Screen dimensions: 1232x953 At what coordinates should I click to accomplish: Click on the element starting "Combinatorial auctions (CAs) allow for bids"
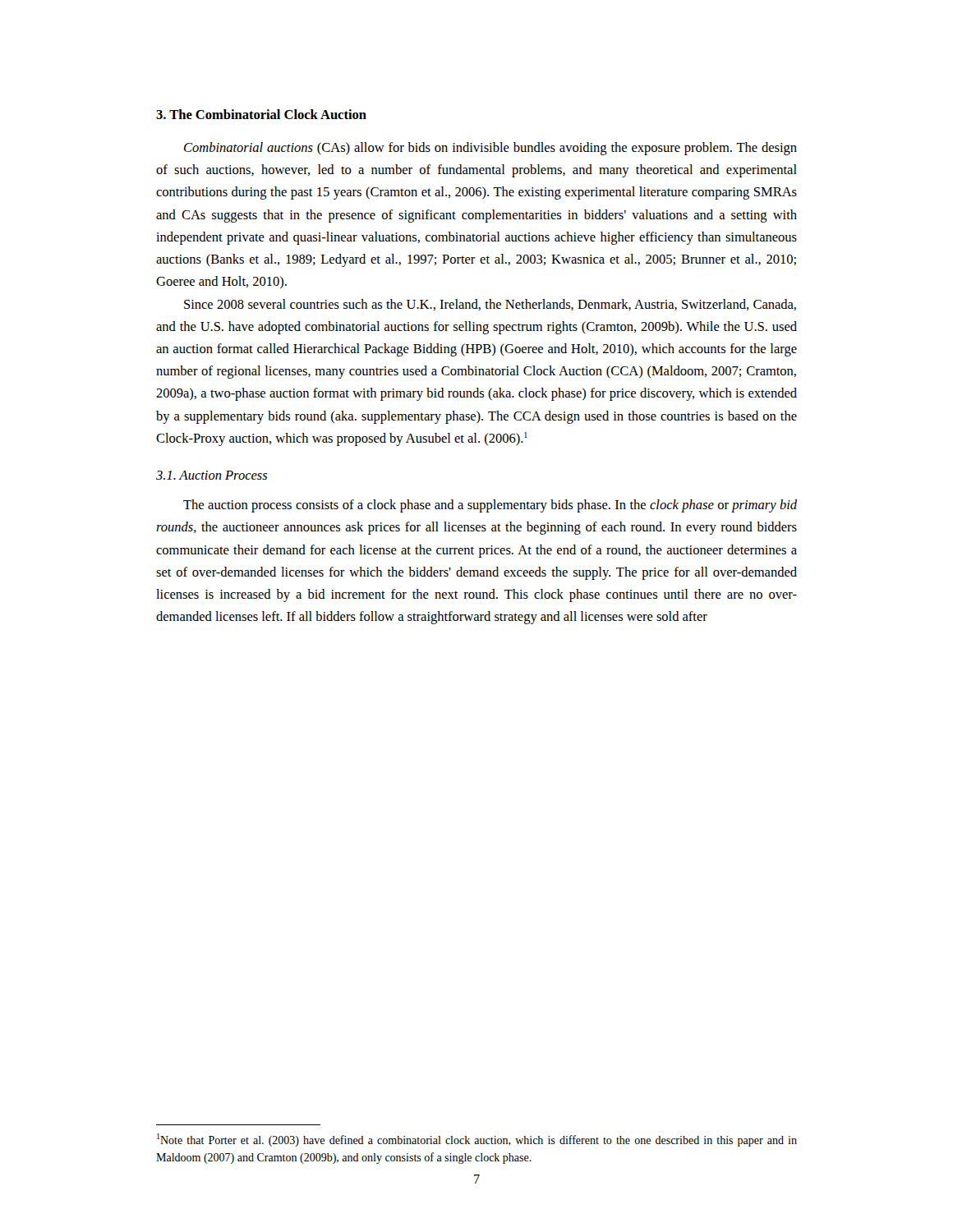point(476,293)
